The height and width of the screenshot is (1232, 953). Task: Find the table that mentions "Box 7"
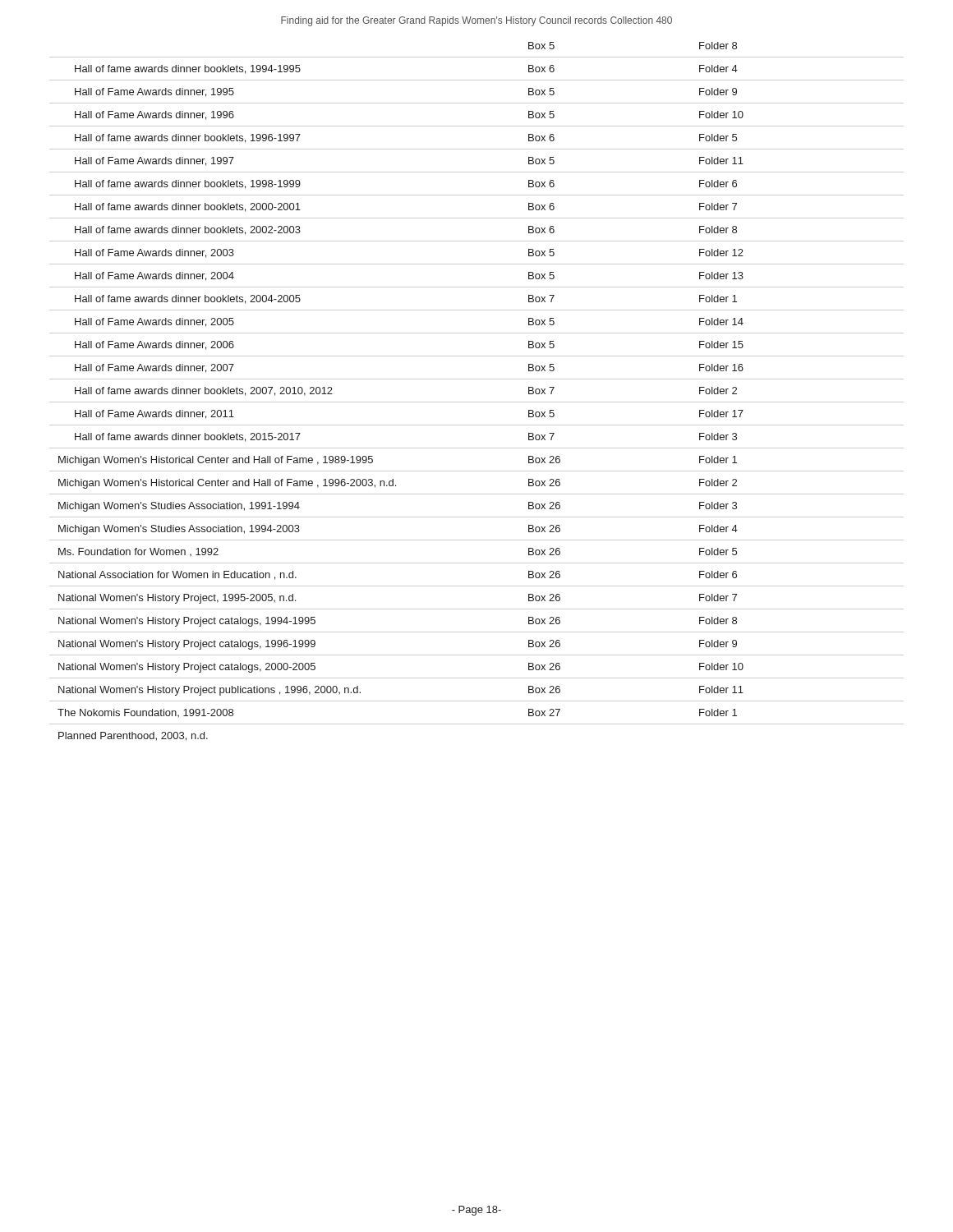coord(476,391)
